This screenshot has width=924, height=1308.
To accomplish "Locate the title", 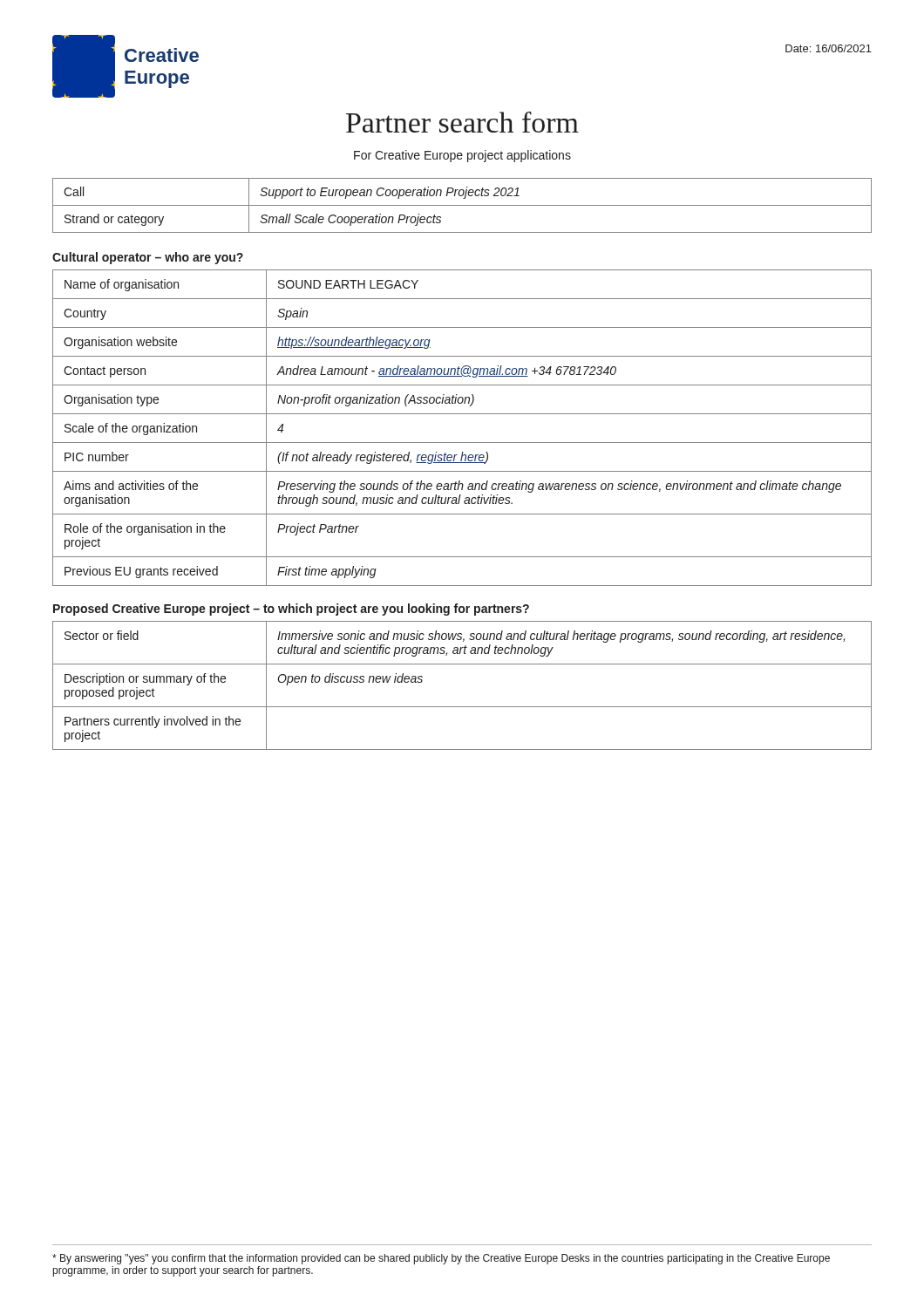I will pyautogui.click(x=462, y=123).
